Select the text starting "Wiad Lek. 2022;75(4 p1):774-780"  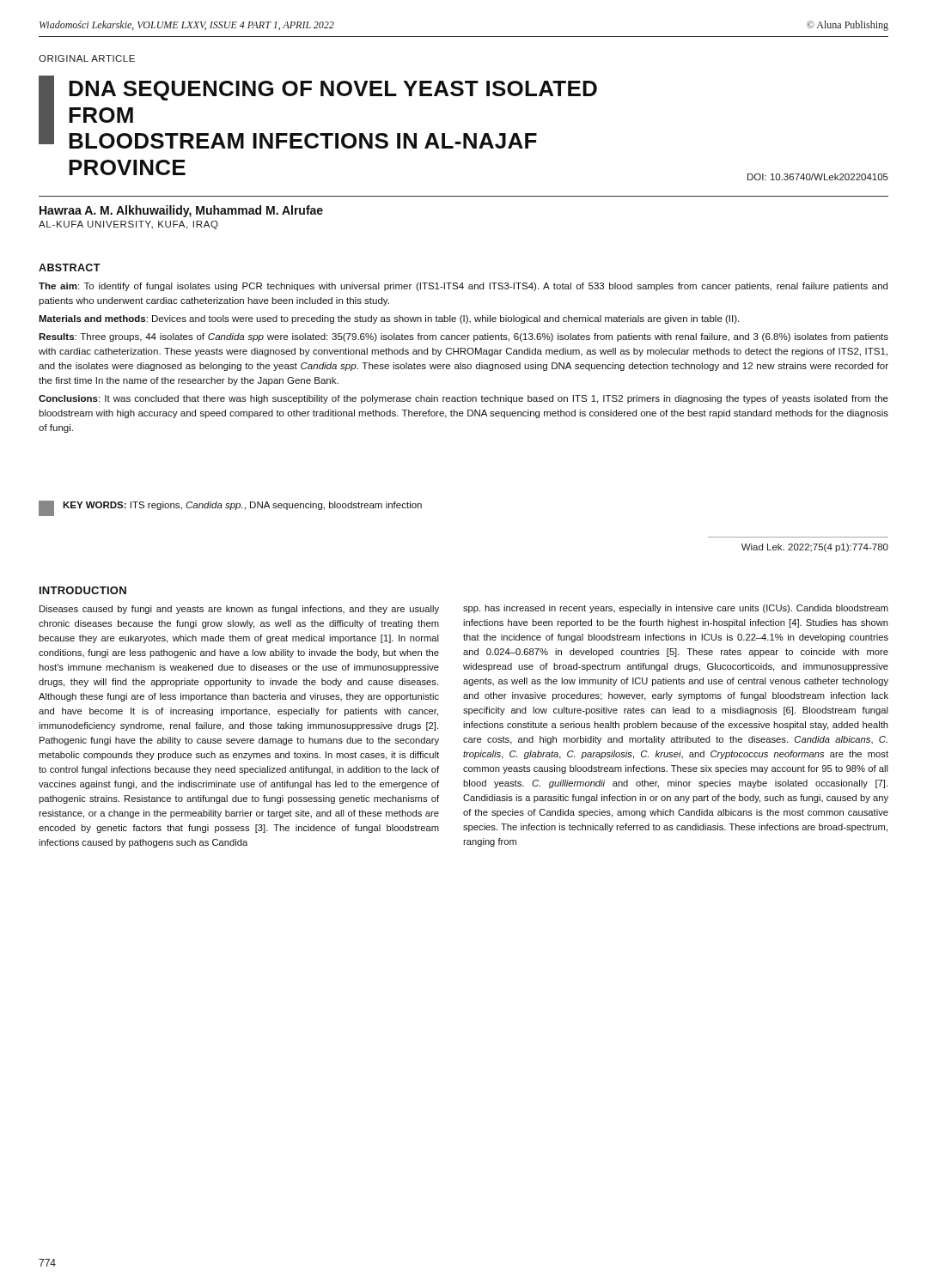coord(815,547)
